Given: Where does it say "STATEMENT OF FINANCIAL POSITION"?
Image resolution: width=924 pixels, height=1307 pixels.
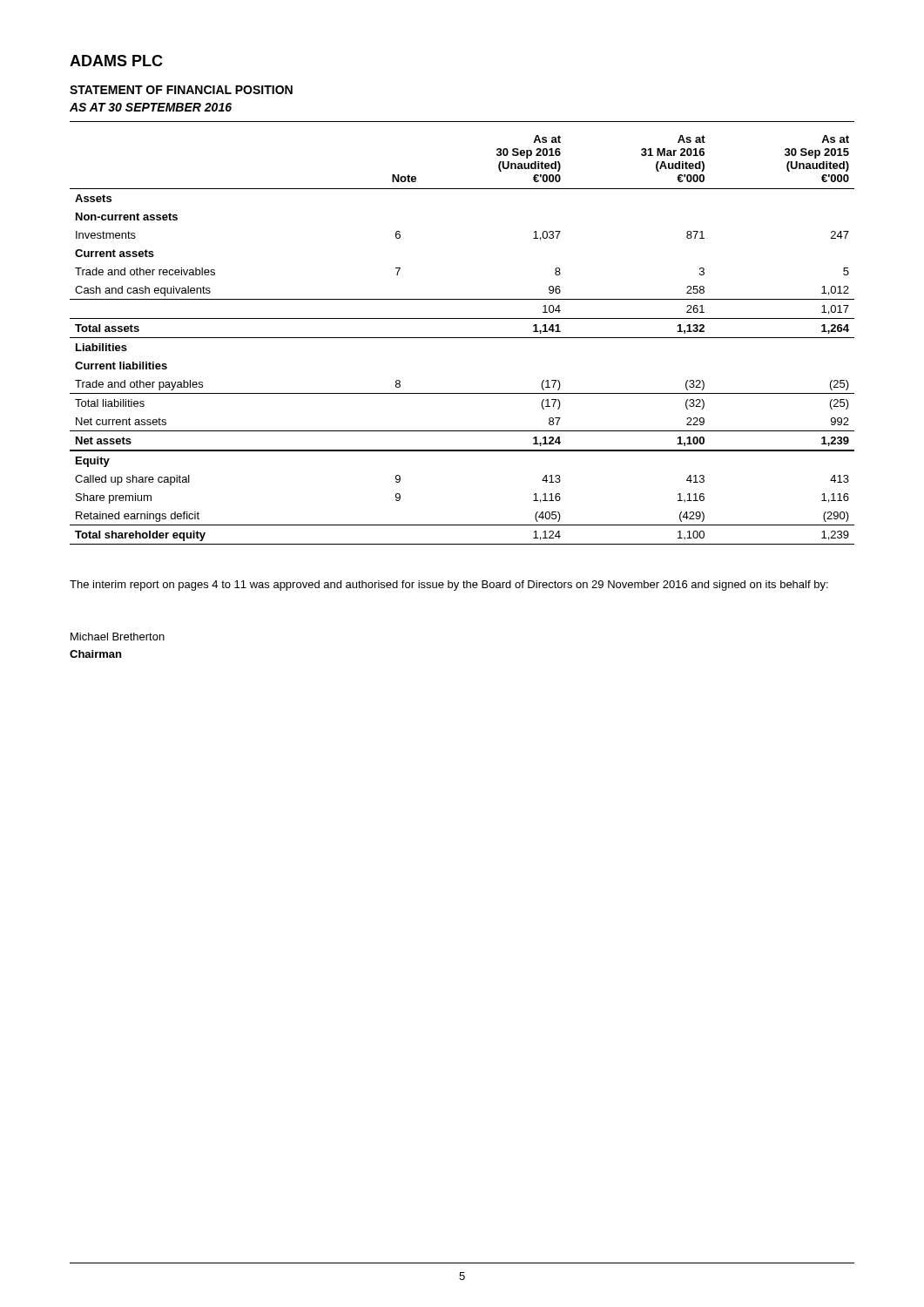Looking at the screenshot, I should click(x=181, y=90).
